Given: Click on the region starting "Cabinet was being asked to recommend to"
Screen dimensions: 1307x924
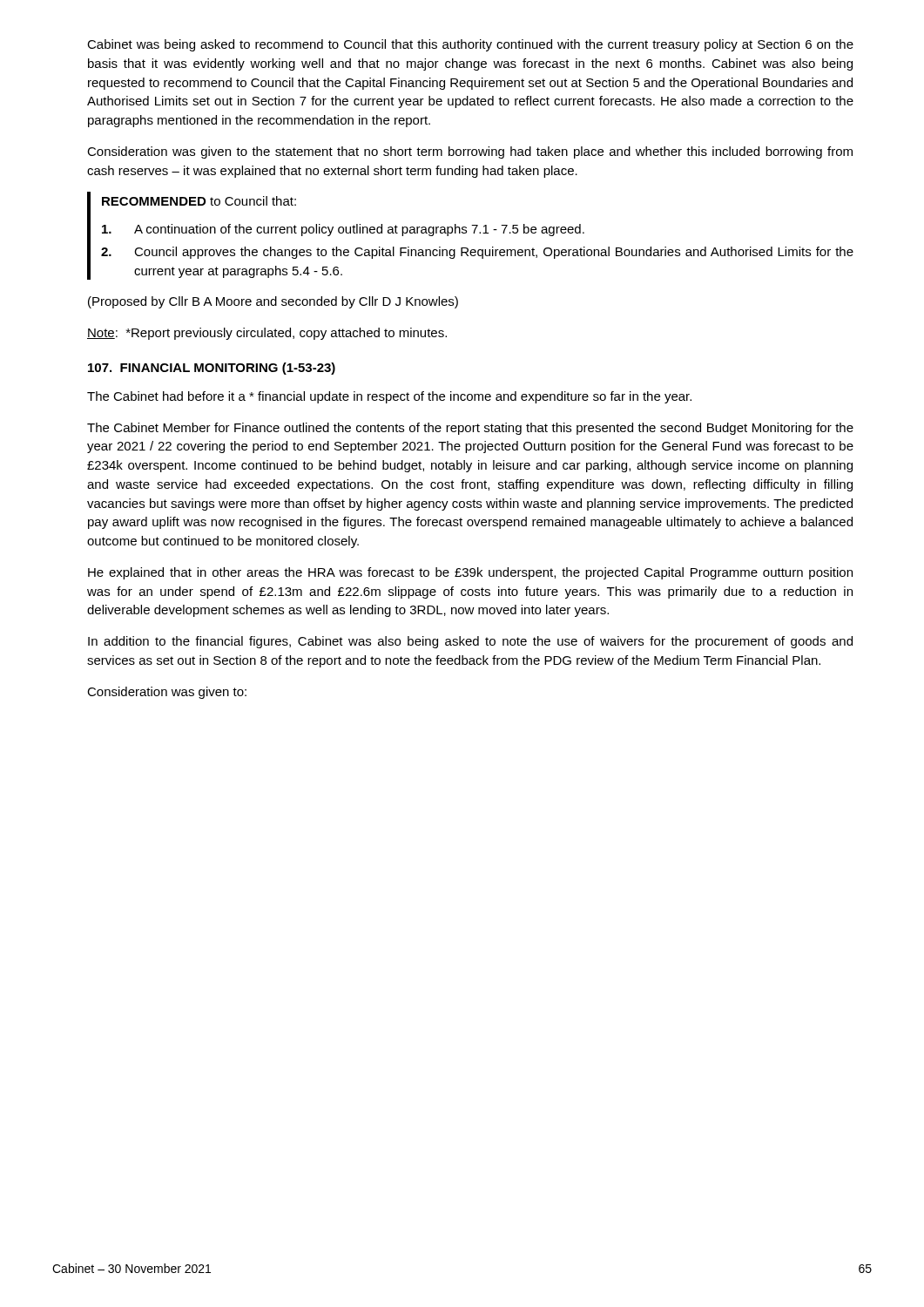Looking at the screenshot, I should [470, 82].
